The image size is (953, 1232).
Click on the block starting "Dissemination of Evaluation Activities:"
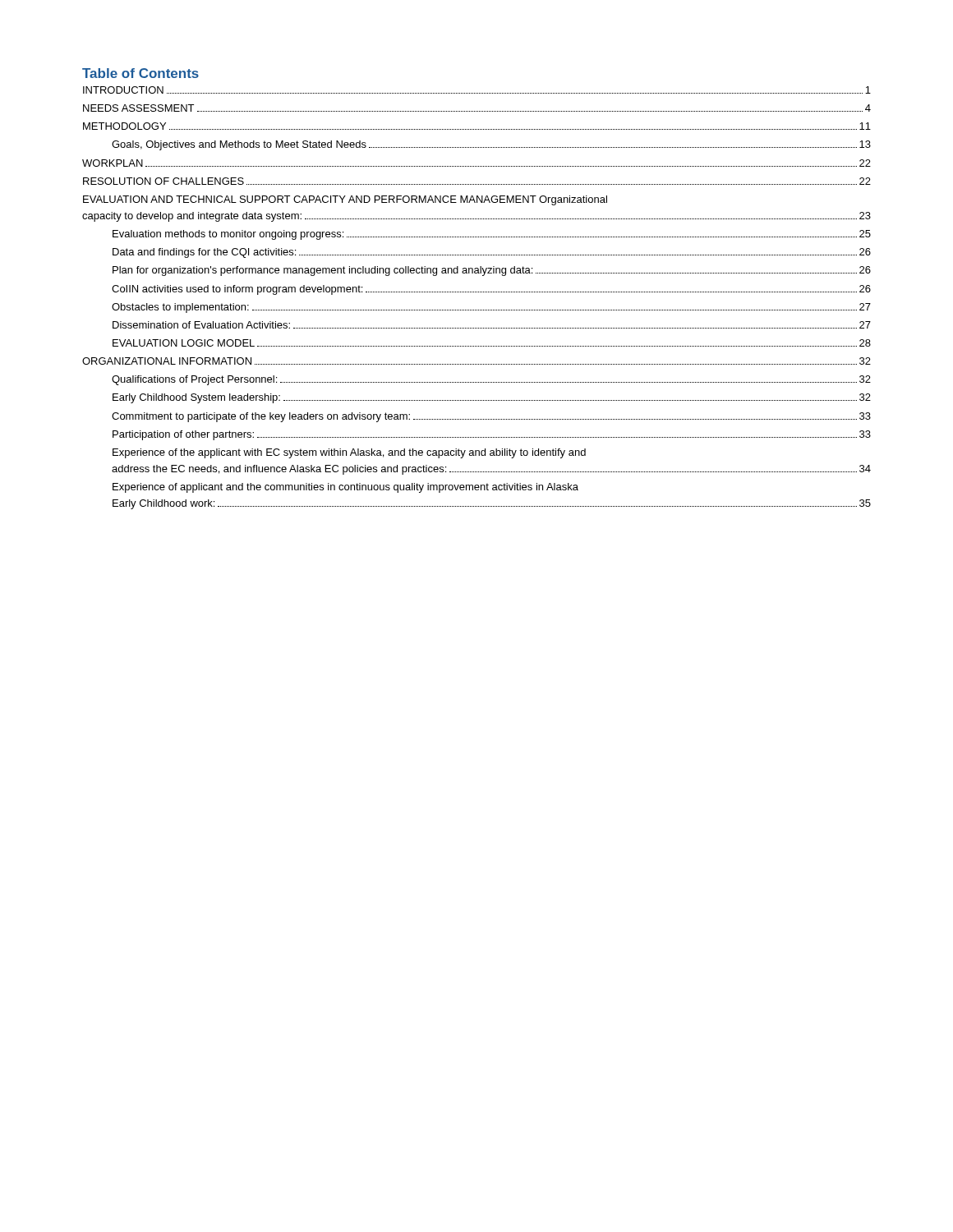coord(491,325)
